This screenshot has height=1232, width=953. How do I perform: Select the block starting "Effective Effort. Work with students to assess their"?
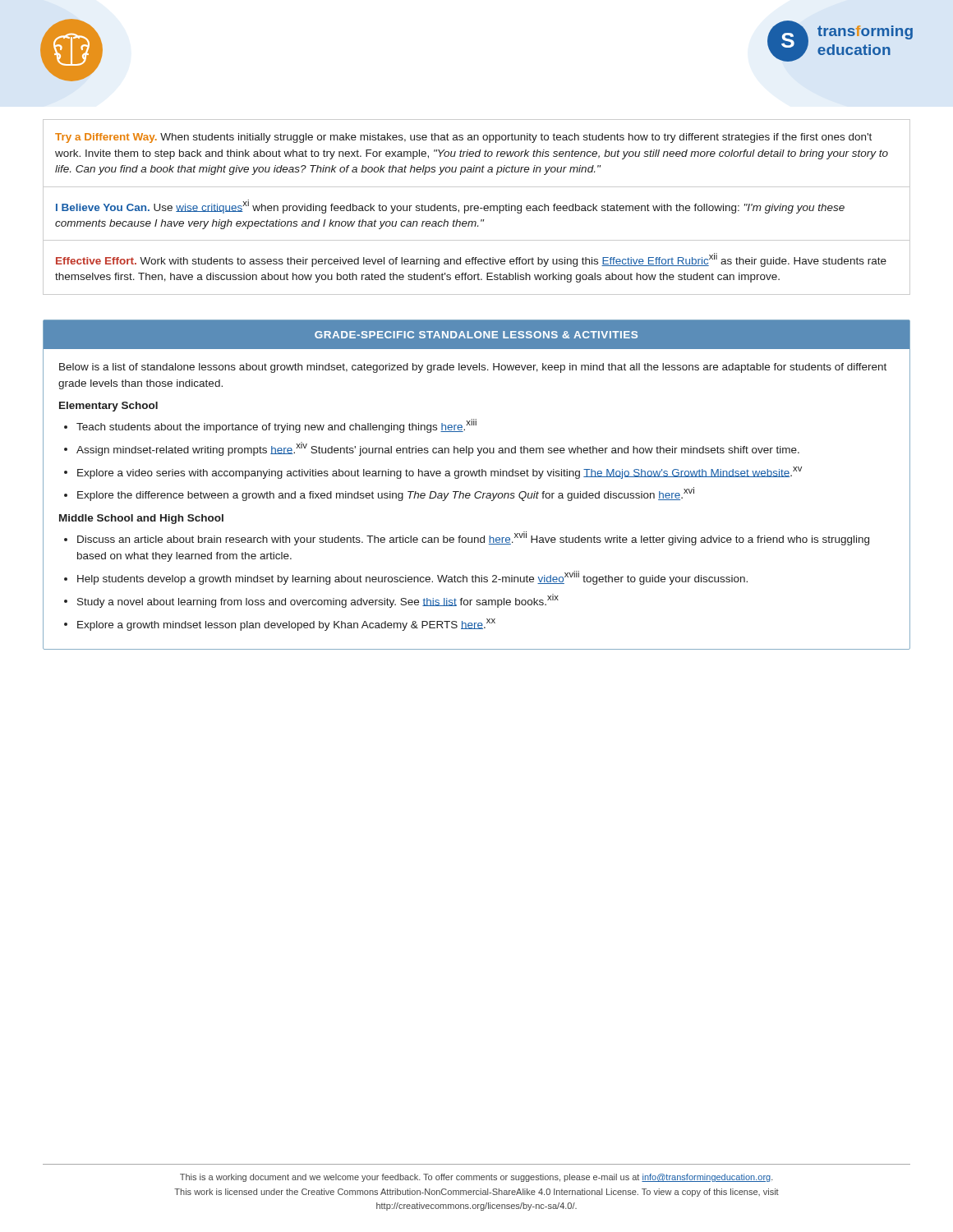point(471,267)
